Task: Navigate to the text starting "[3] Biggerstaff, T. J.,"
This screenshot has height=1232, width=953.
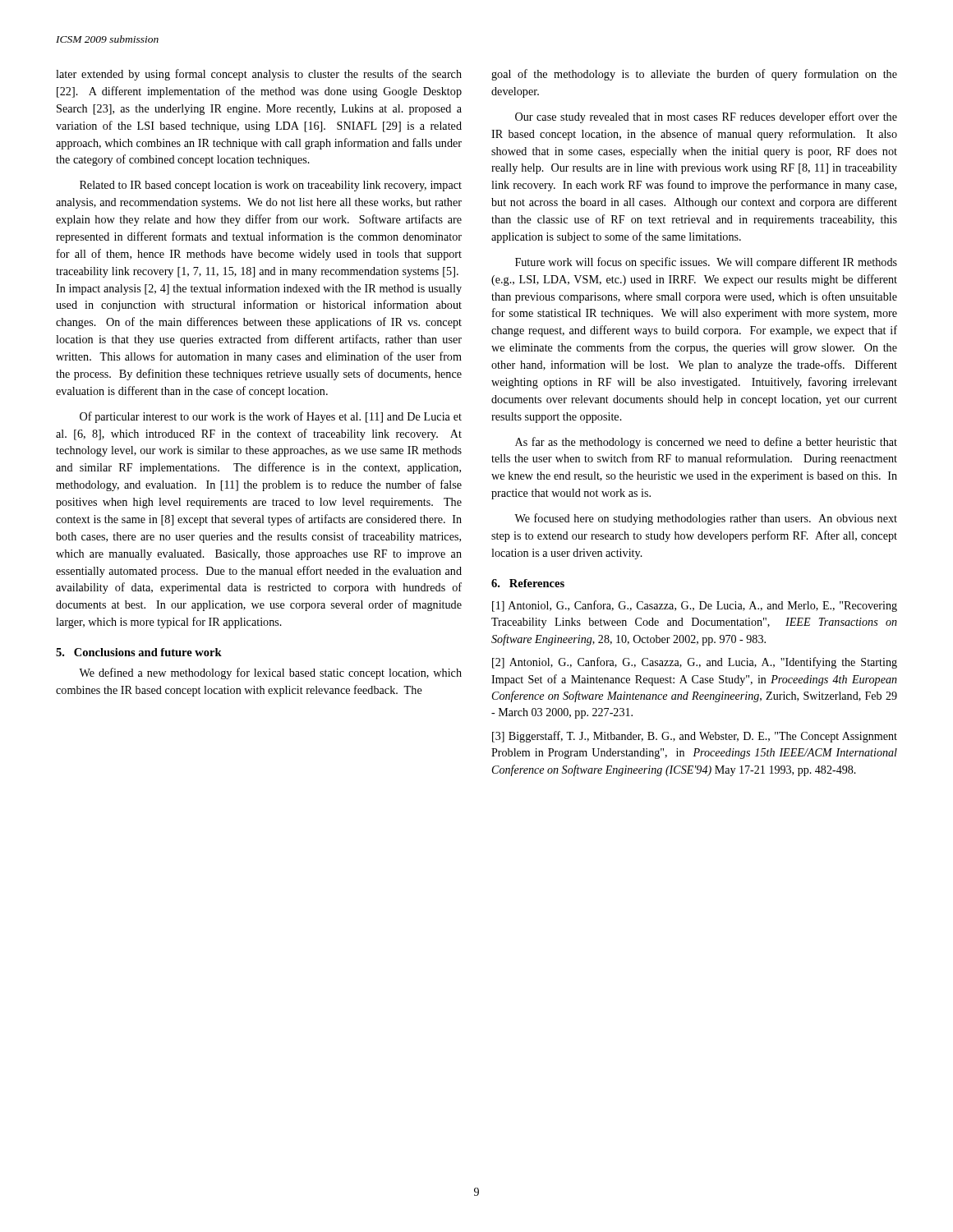Action: coord(694,753)
